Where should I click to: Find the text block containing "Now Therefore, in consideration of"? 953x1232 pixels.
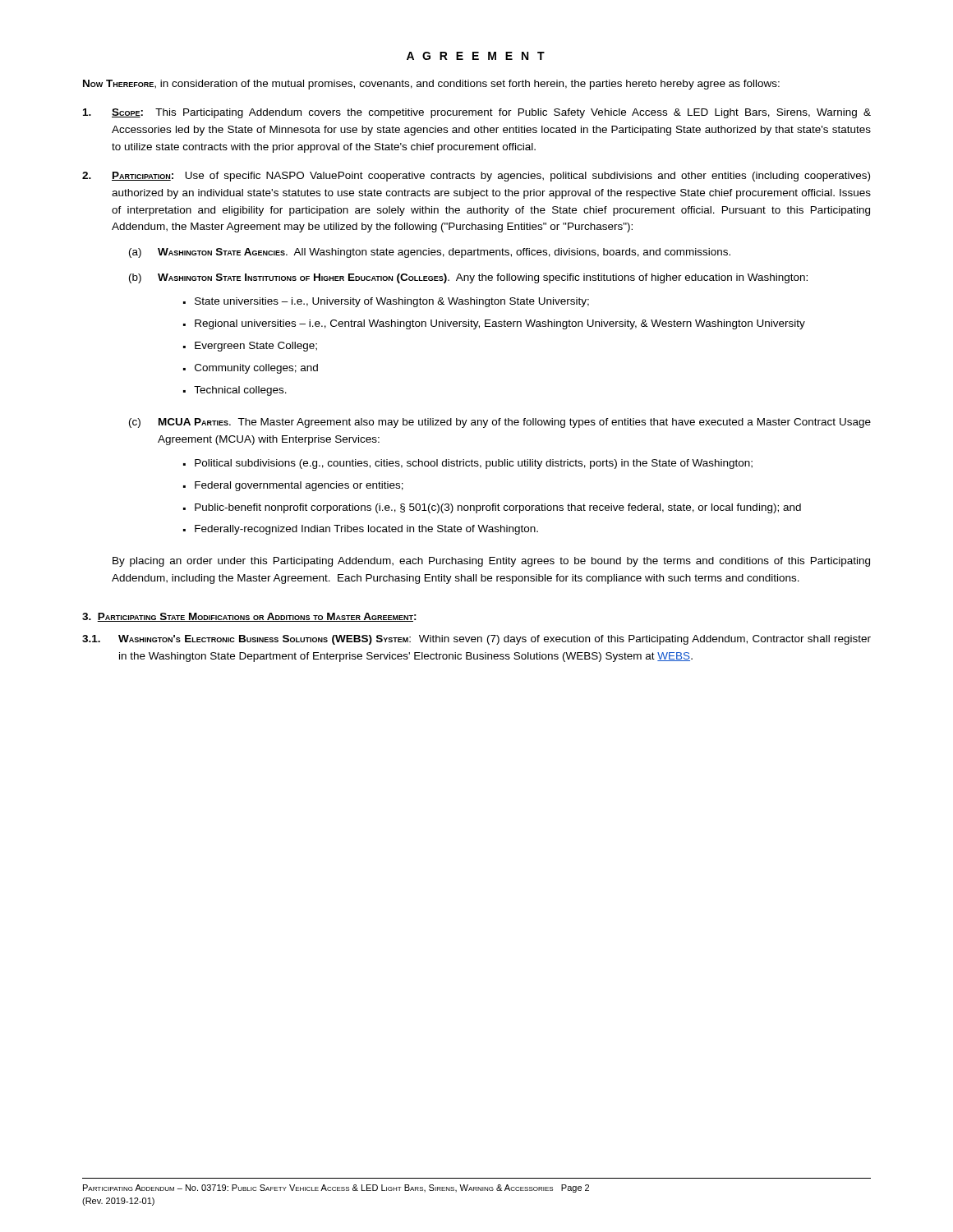pyautogui.click(x=431, y=83)
